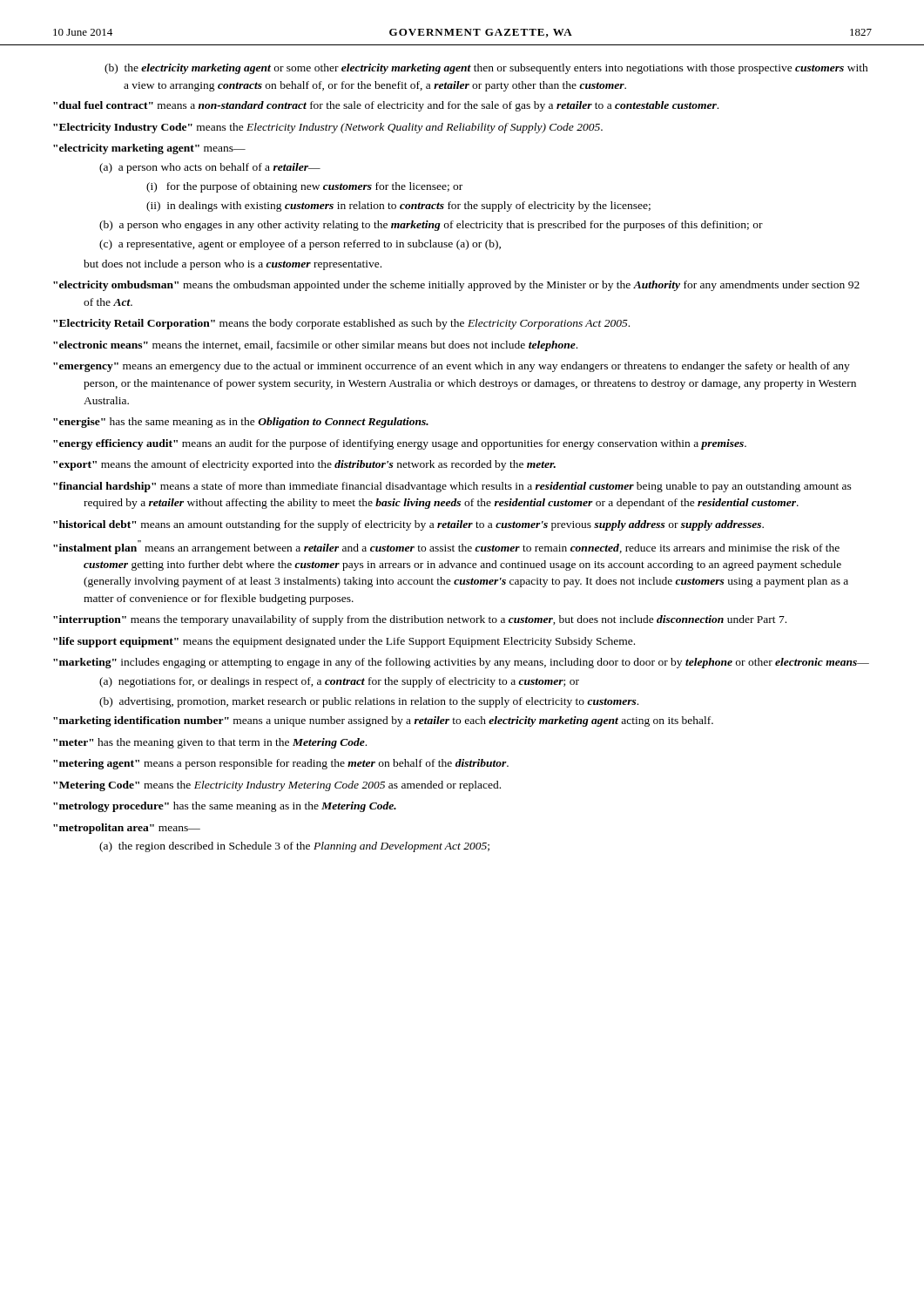This screenshot has height=1307, width=924.
Task: Select the text block starting ""meter" has the meaning given to that term"
Action: coord(210,742)
